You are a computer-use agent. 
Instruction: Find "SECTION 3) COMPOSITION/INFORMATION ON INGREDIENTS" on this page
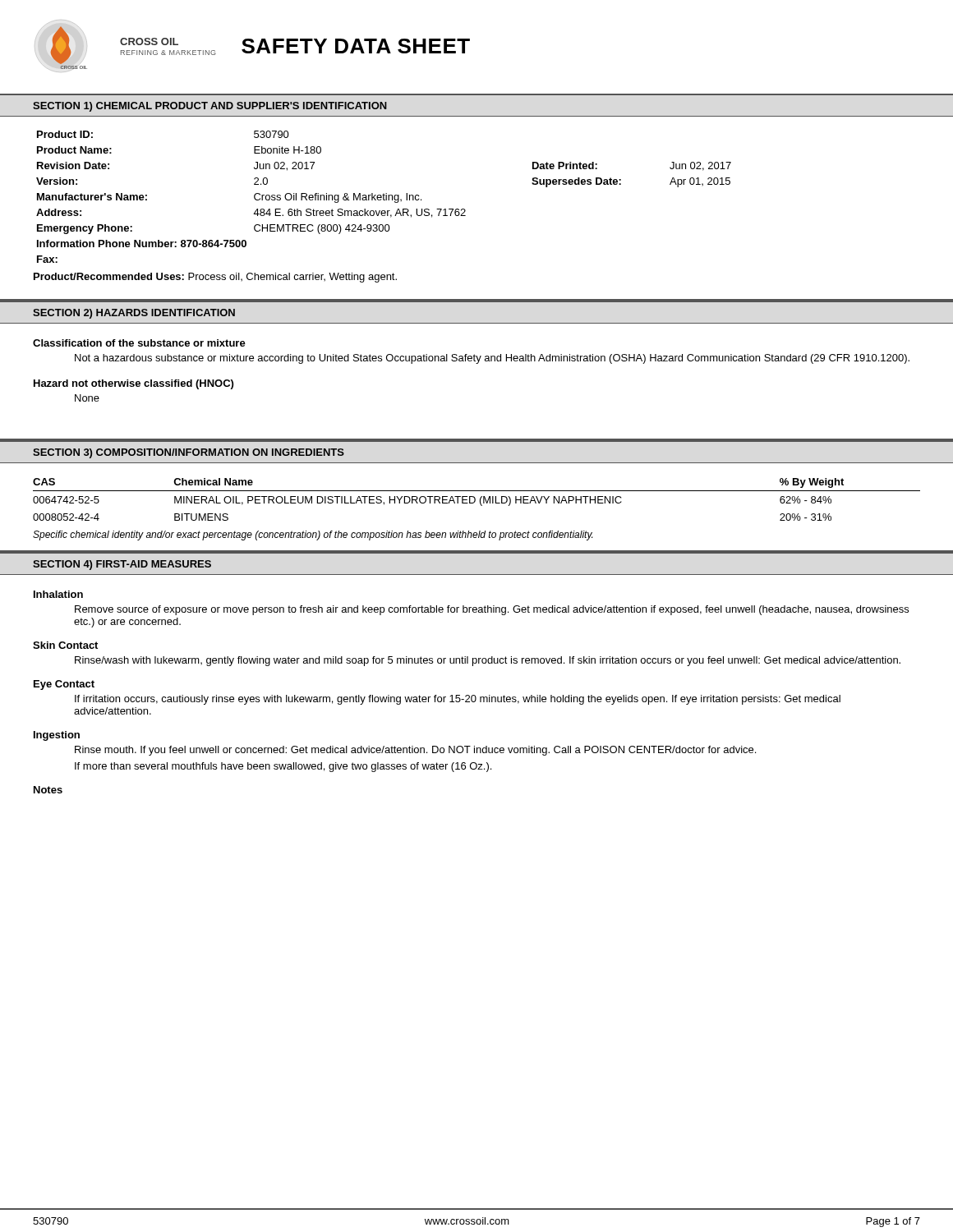(x=189, y=452)
